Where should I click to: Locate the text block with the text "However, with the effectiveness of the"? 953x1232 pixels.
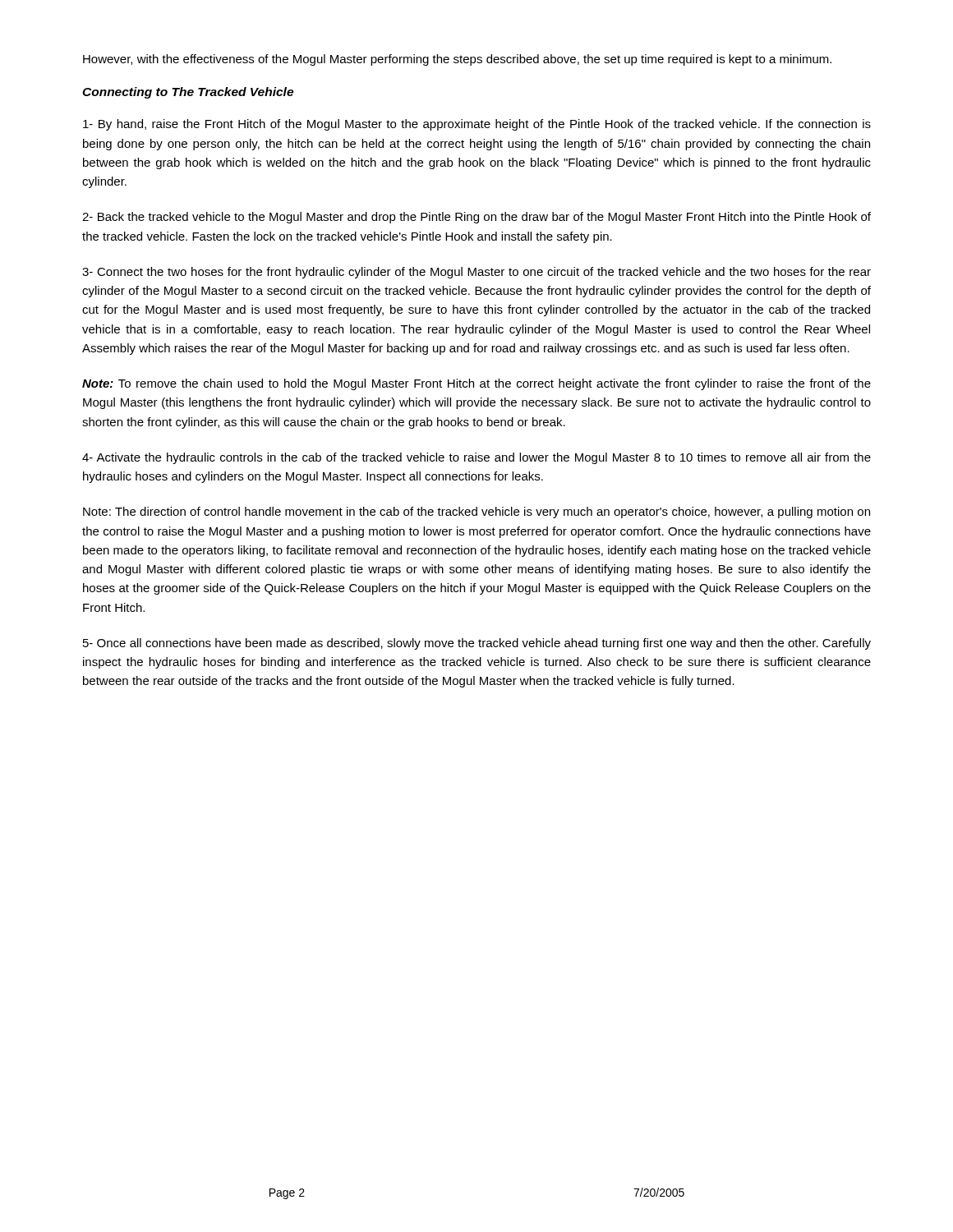click(x=457, y=59)
